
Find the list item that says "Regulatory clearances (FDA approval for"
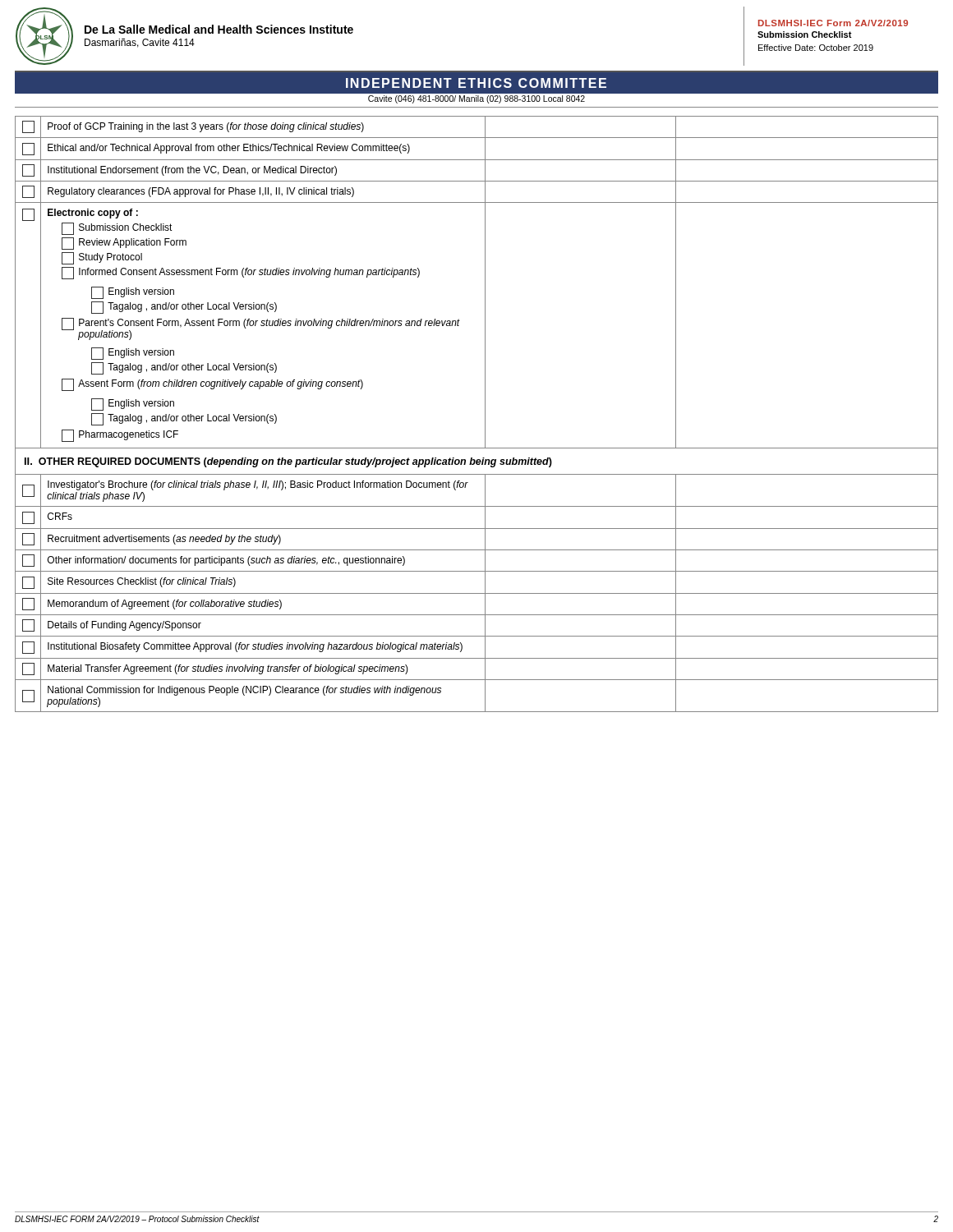click(x=476, y=192)
